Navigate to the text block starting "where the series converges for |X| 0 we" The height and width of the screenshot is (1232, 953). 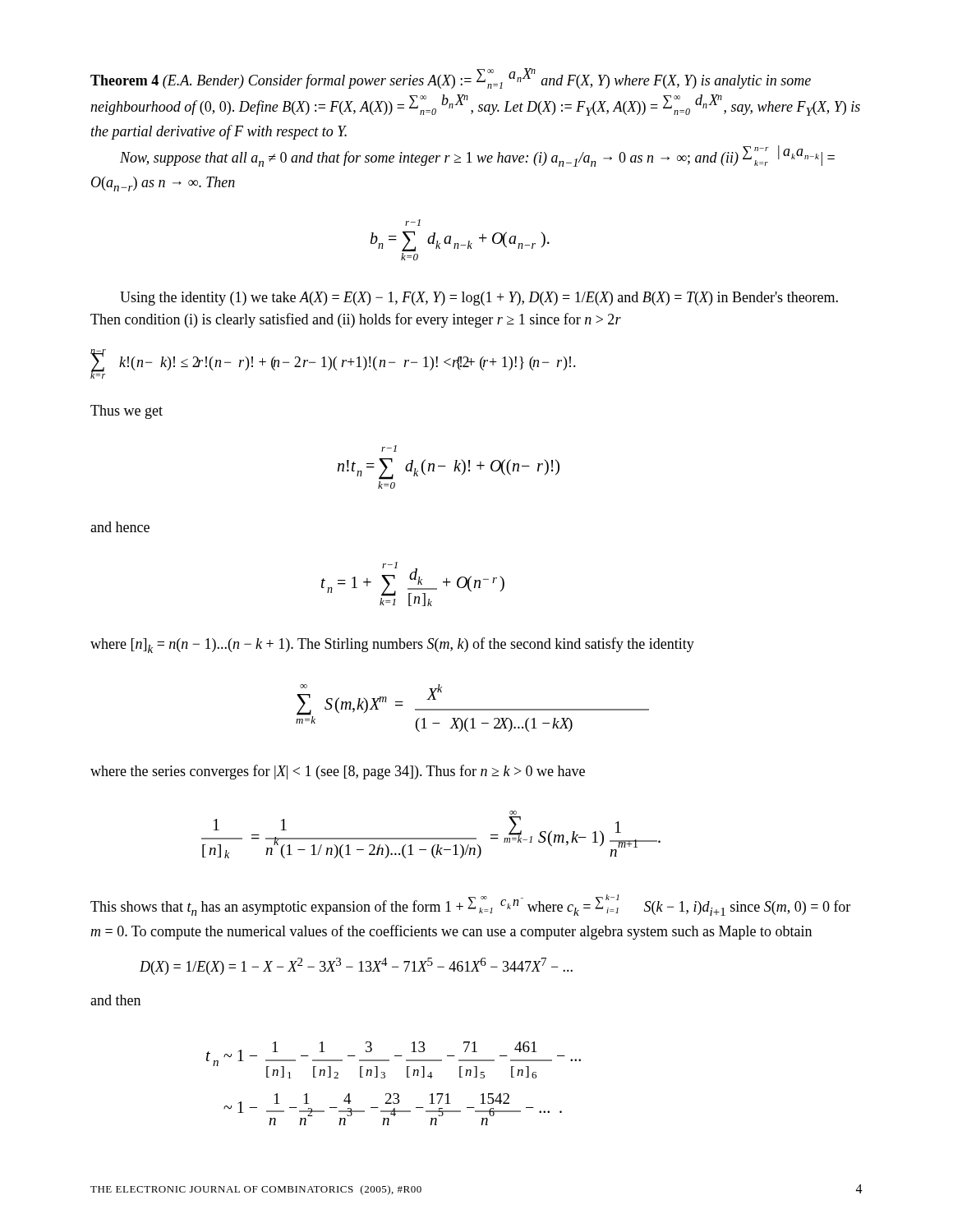pyautogui.click(x=338, y=772)
